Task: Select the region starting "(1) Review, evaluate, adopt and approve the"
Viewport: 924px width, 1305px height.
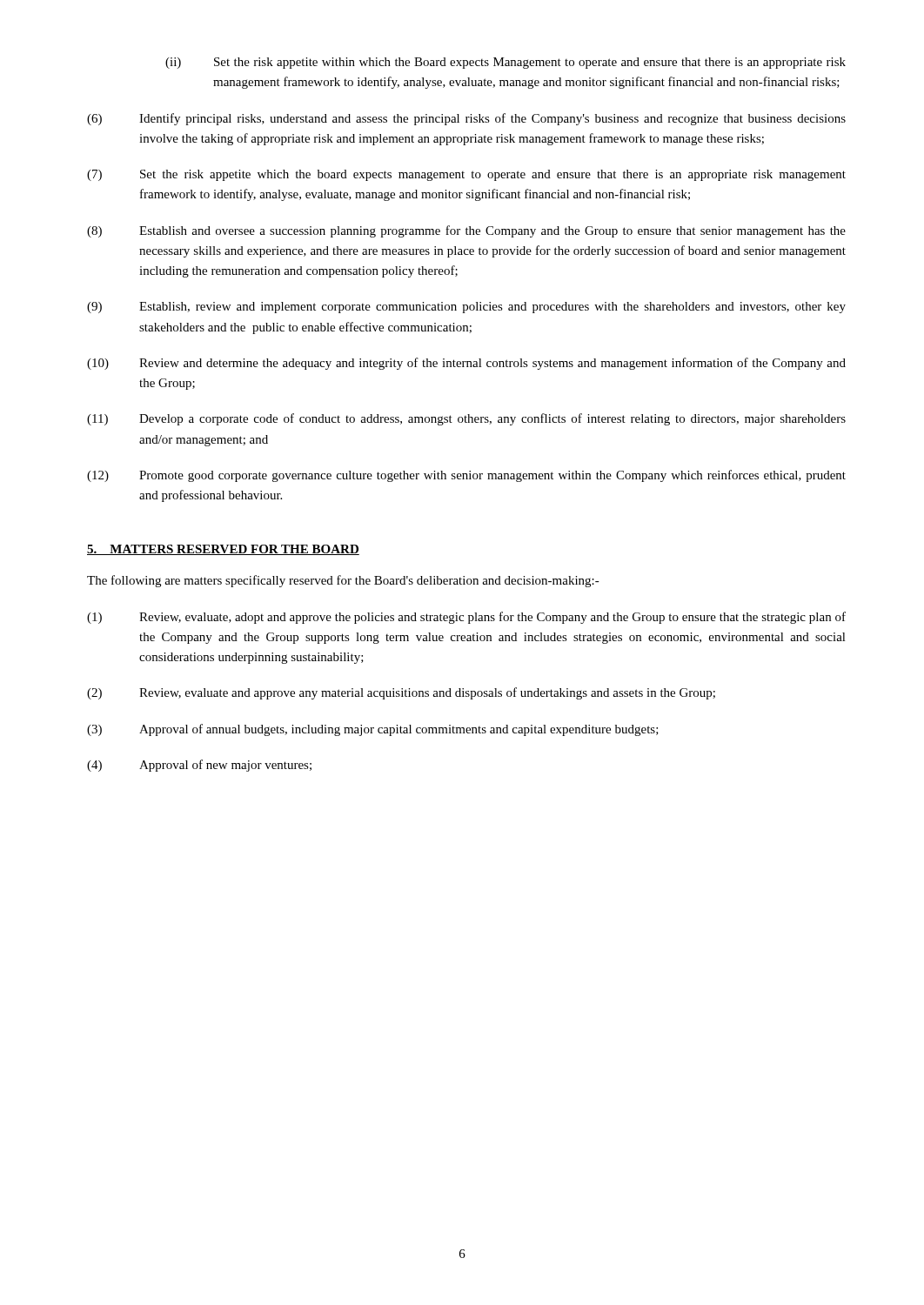Action: tap(466, 637)
